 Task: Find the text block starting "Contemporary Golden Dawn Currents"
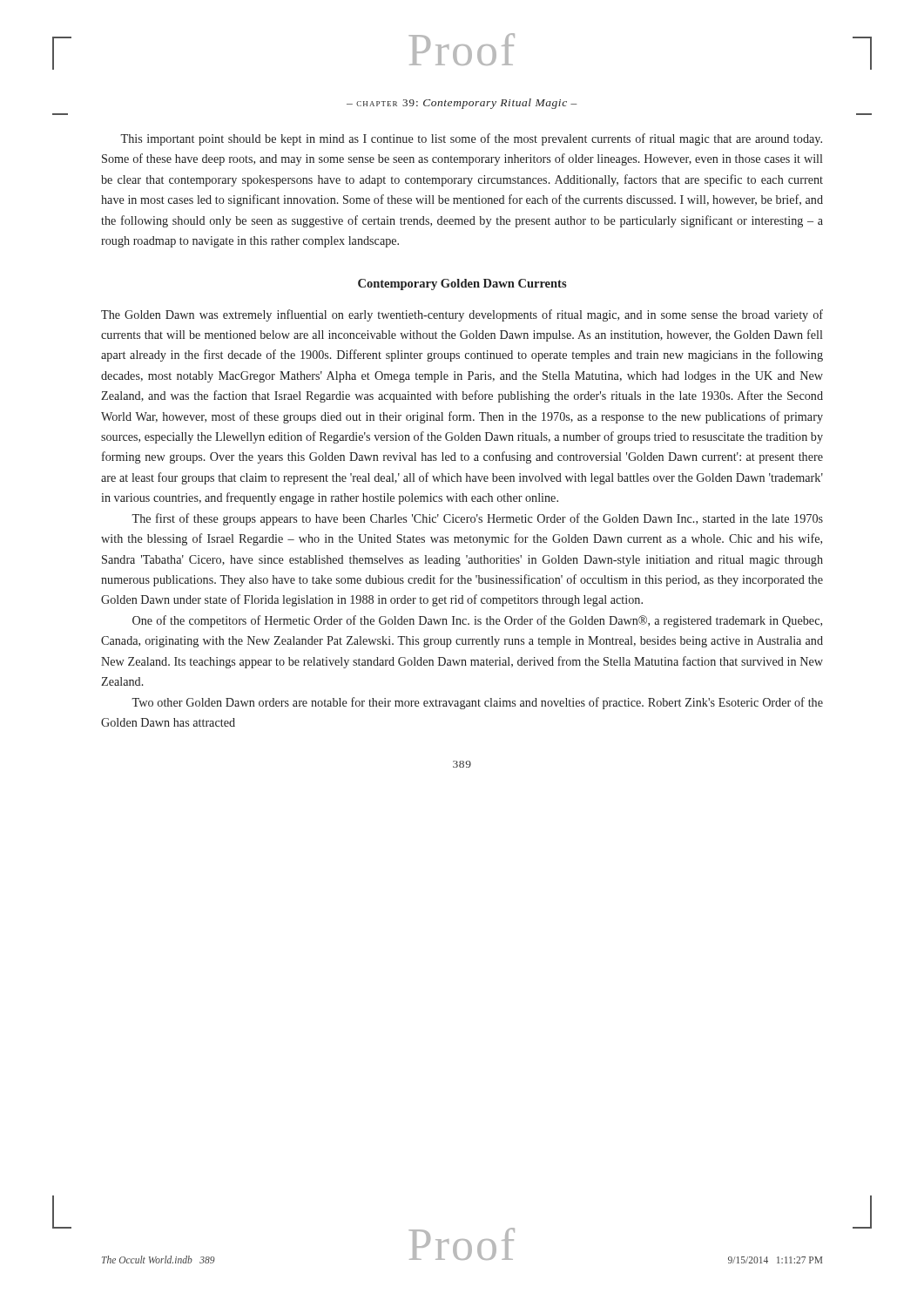(462, 283)
